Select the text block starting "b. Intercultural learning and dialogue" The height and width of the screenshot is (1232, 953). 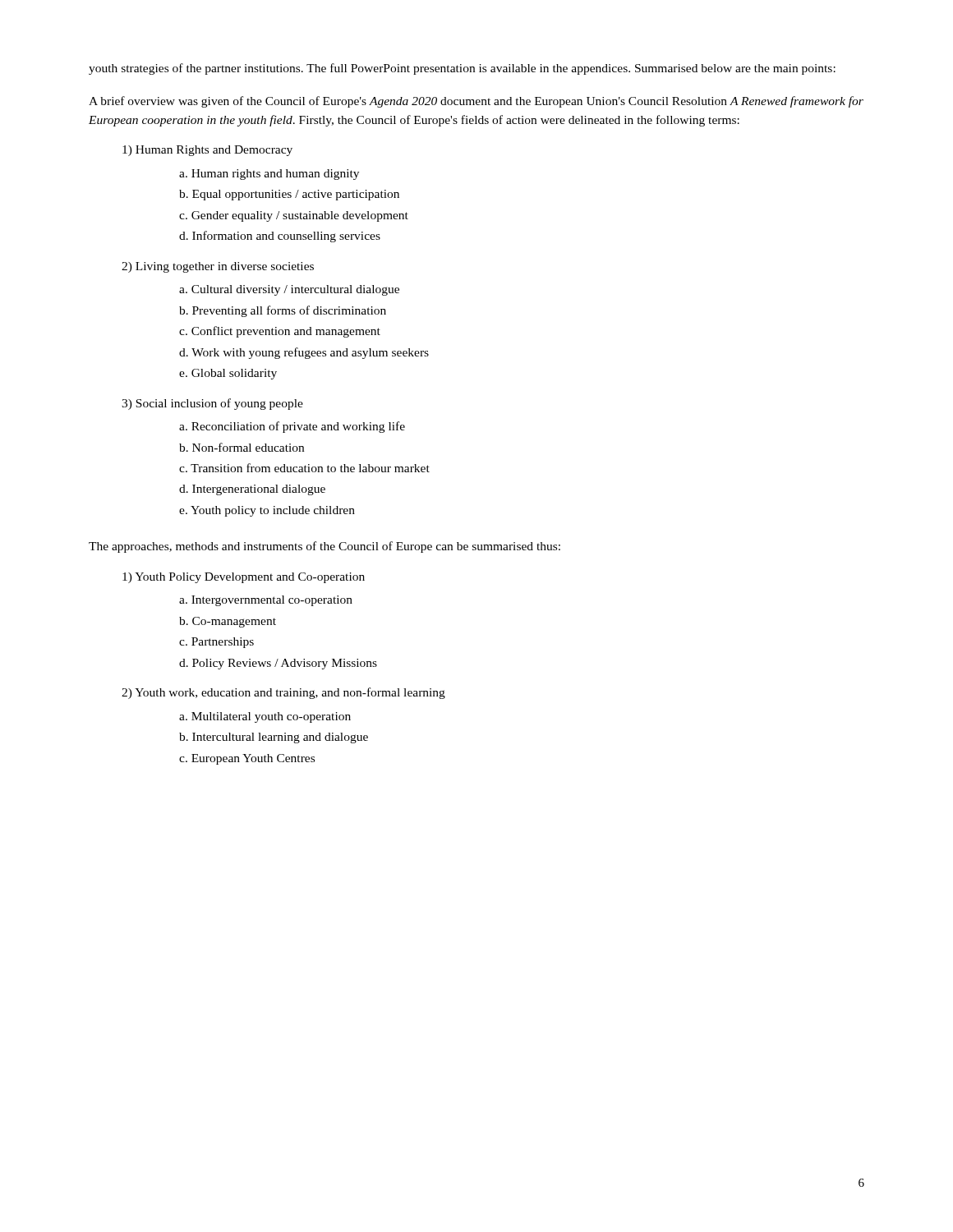[x=274, y=736]
